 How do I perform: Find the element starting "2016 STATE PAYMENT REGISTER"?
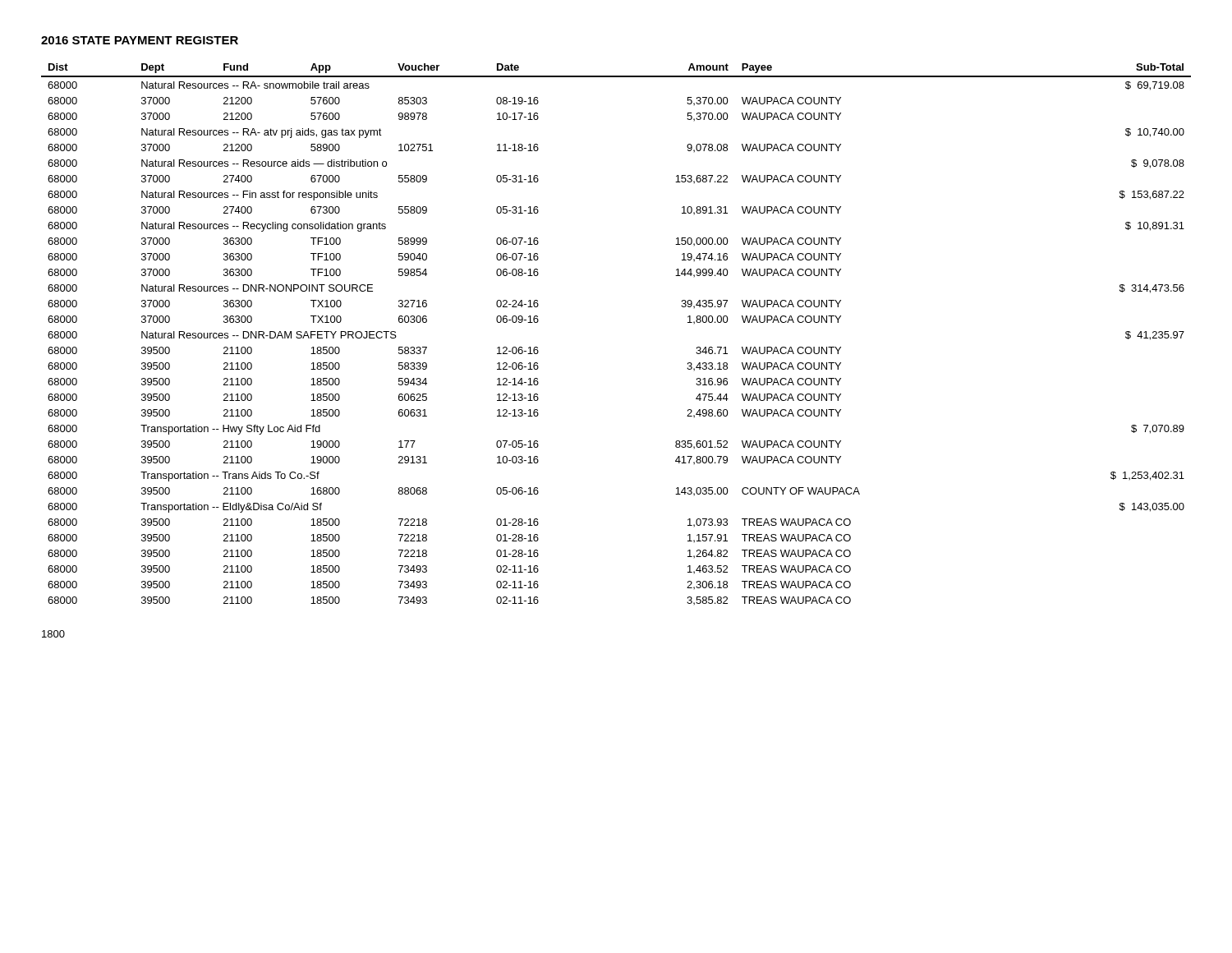(140, 40)
